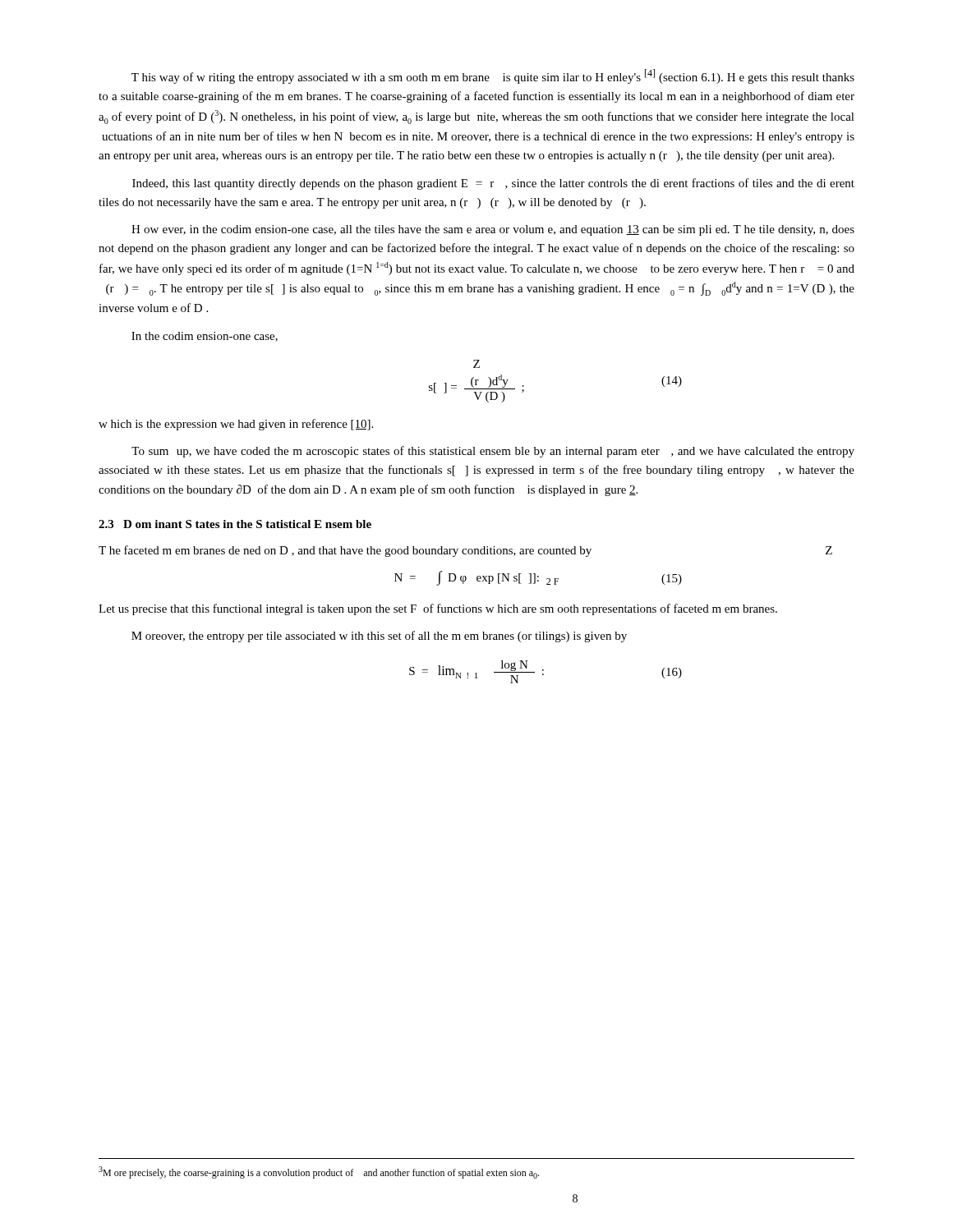This screenshot has width=953, height=1232.
Task: Navigate to the text block starting "T his way"
Action: point(476,115)
